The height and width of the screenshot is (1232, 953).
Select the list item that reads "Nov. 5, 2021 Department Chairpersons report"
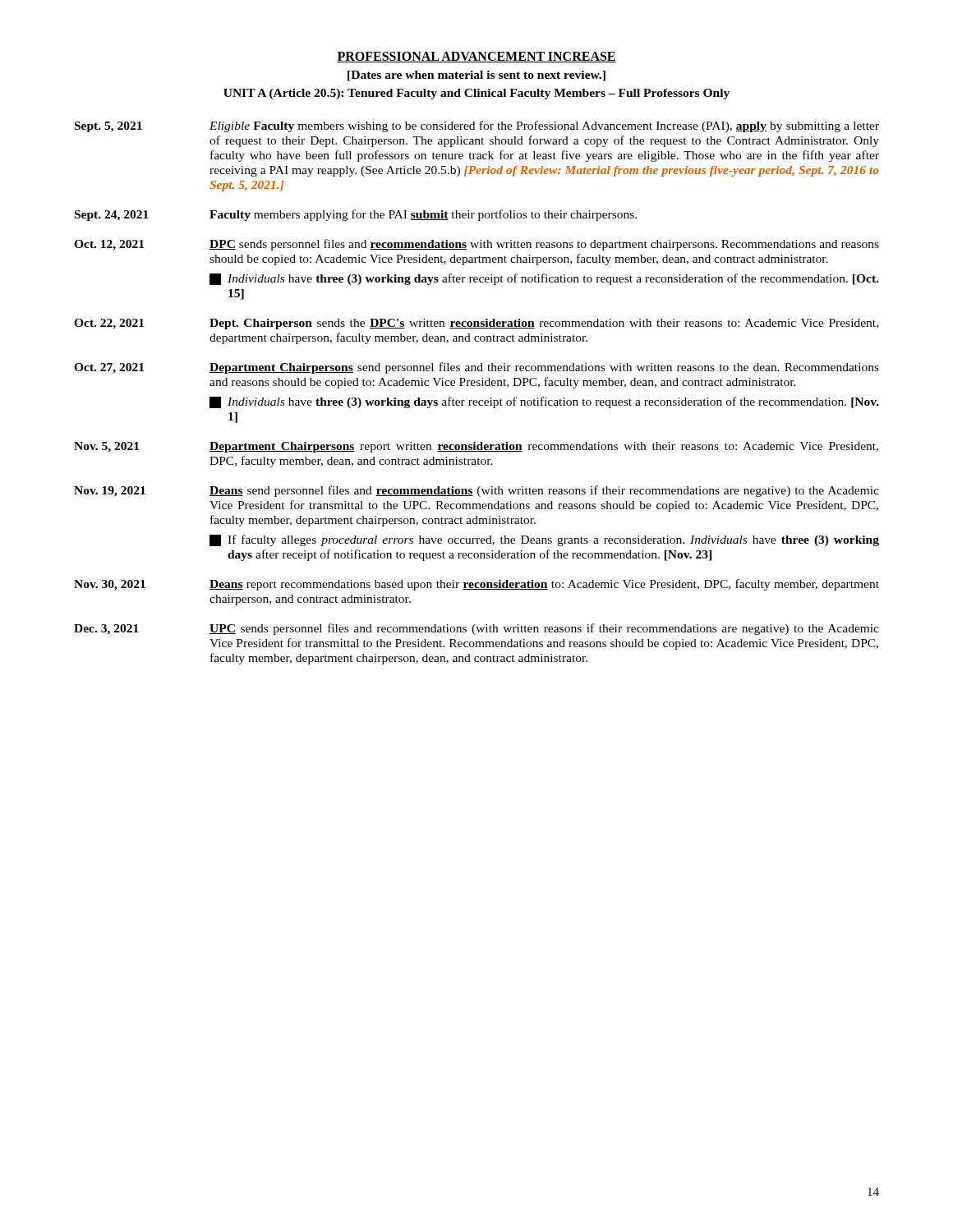[476, 453]
